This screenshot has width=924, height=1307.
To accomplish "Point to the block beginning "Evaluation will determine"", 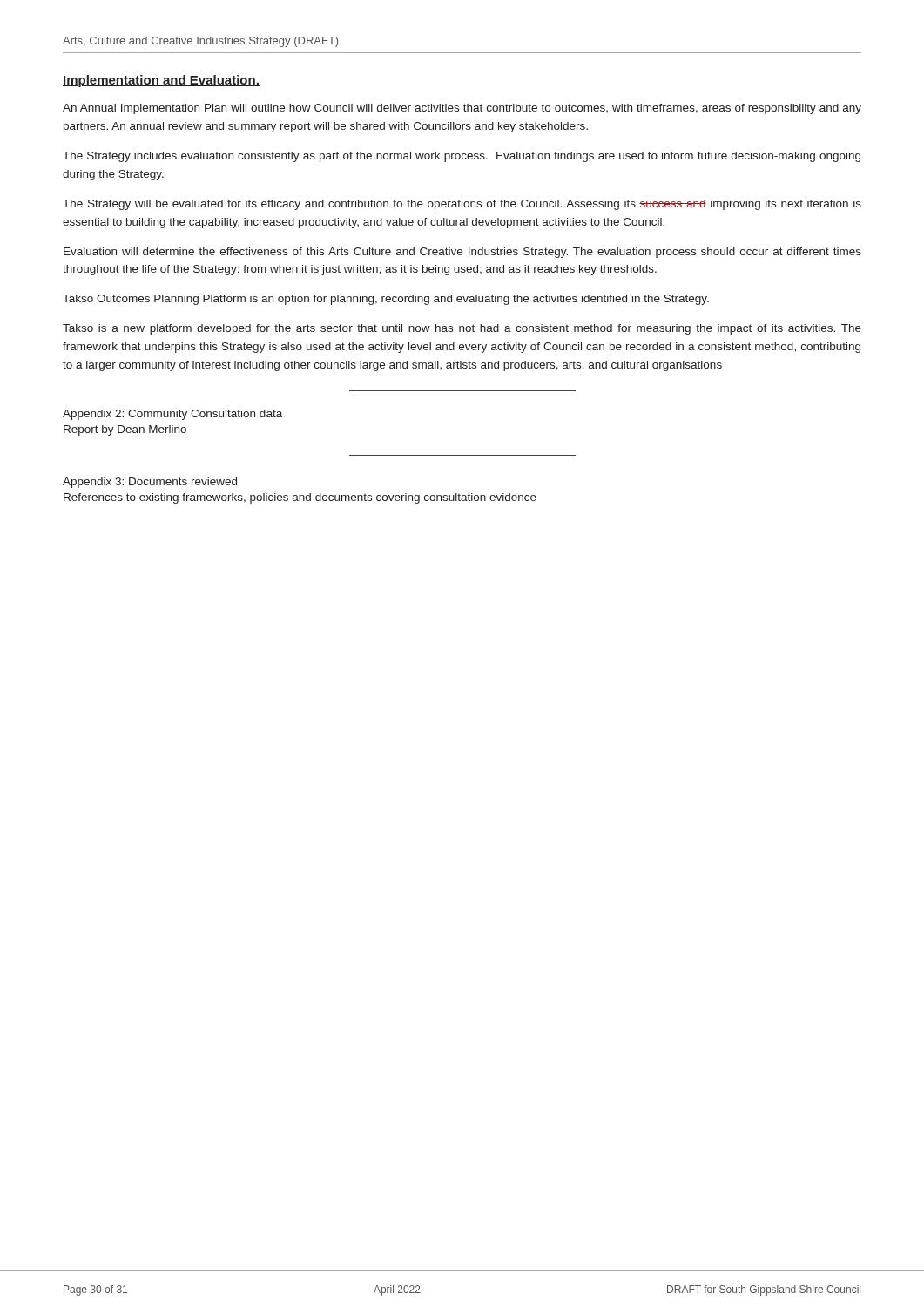I will [x=462, y=260].
